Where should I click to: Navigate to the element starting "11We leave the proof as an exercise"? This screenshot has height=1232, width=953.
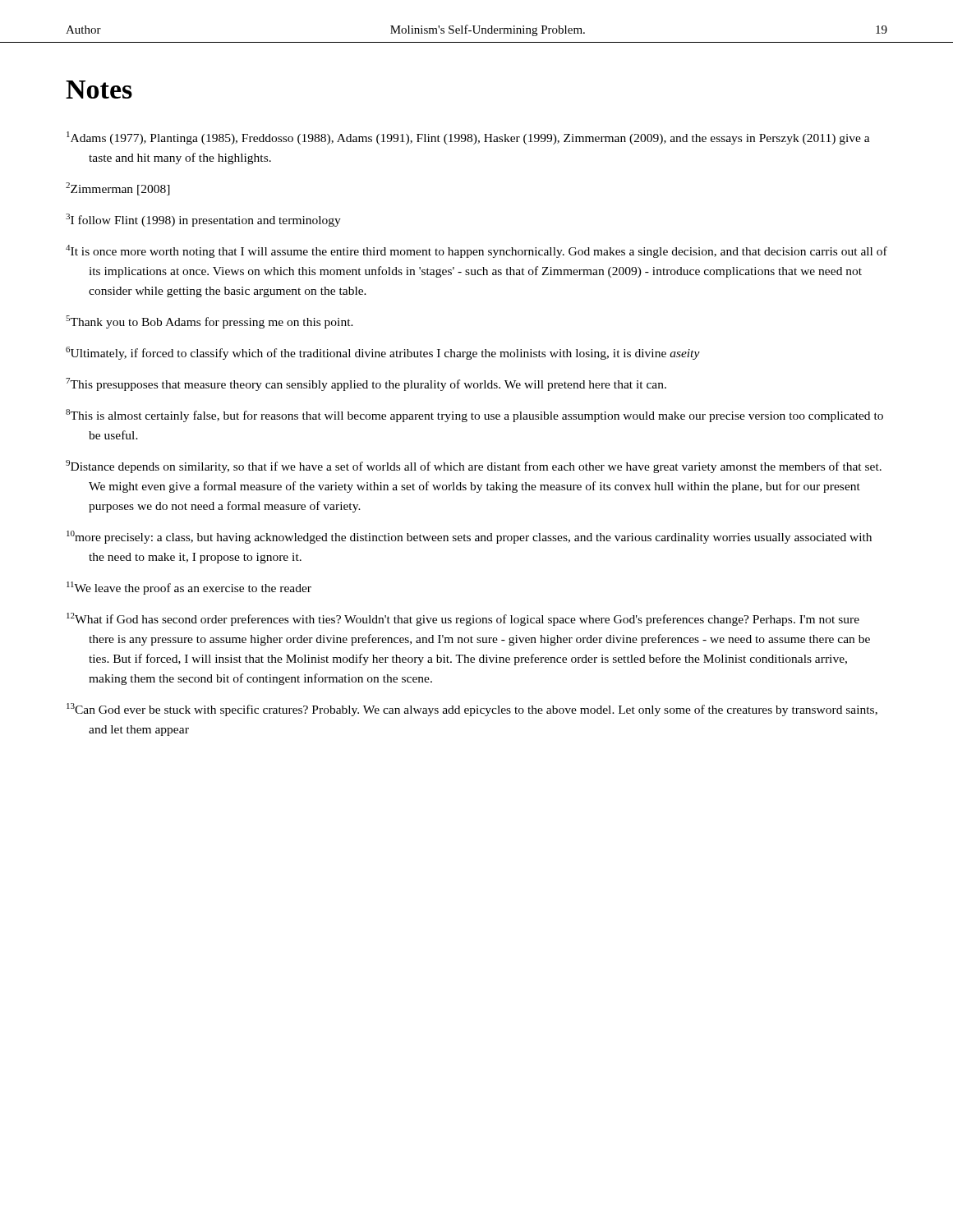[x=189, y=588]
